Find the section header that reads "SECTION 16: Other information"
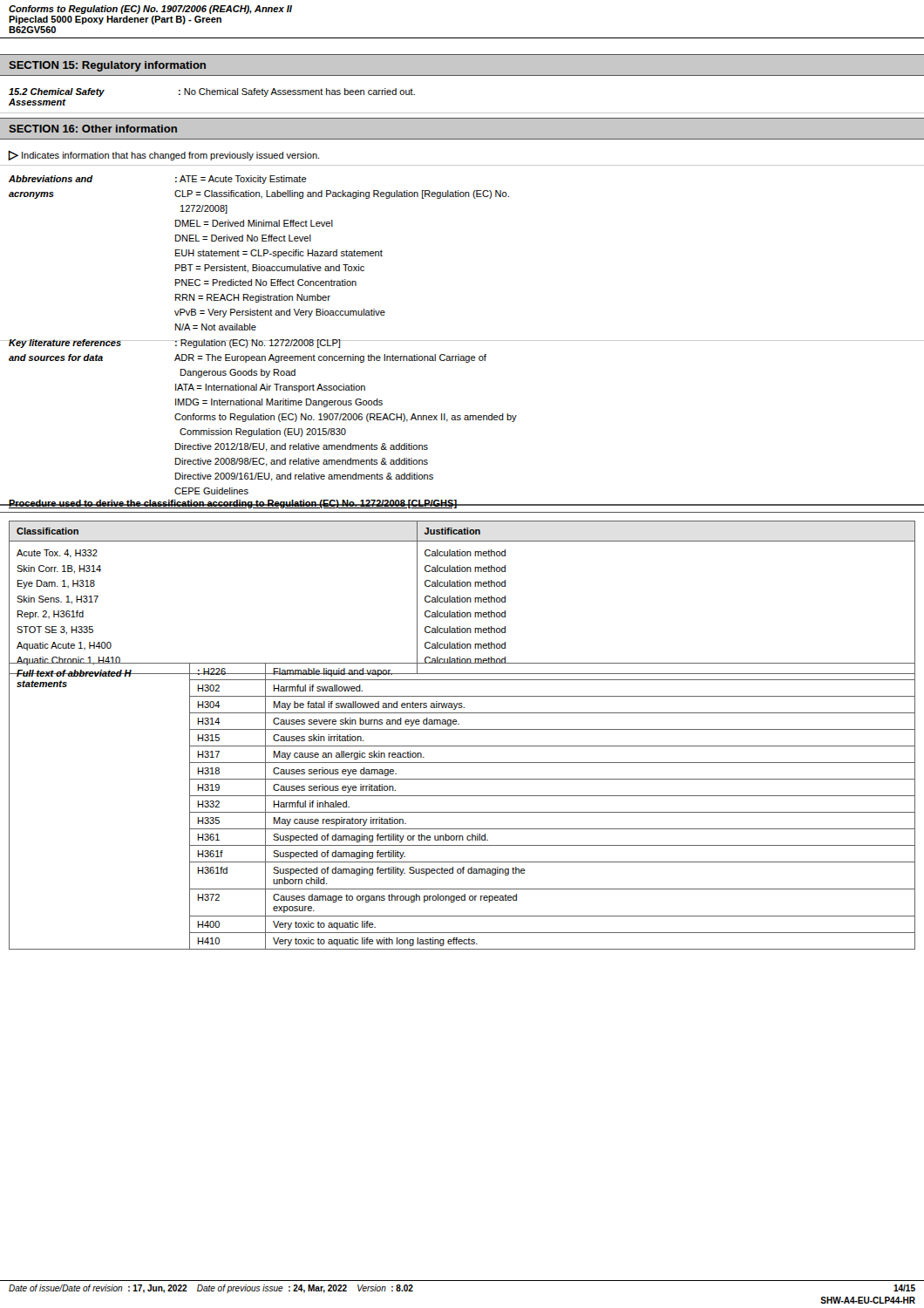The image size is (924, 1308). [x=93, y=129]
